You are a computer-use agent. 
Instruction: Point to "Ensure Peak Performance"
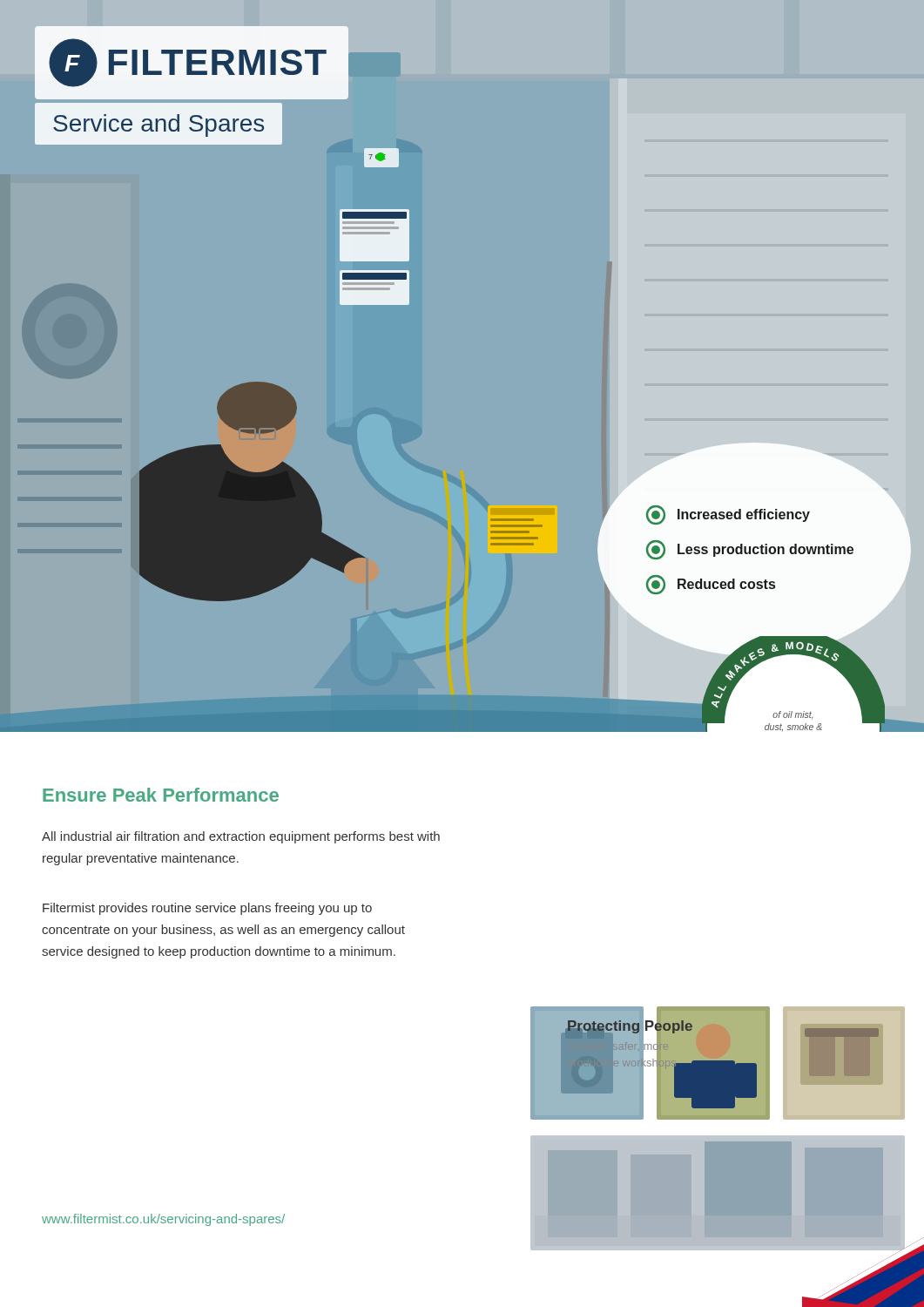coord(161,795)
